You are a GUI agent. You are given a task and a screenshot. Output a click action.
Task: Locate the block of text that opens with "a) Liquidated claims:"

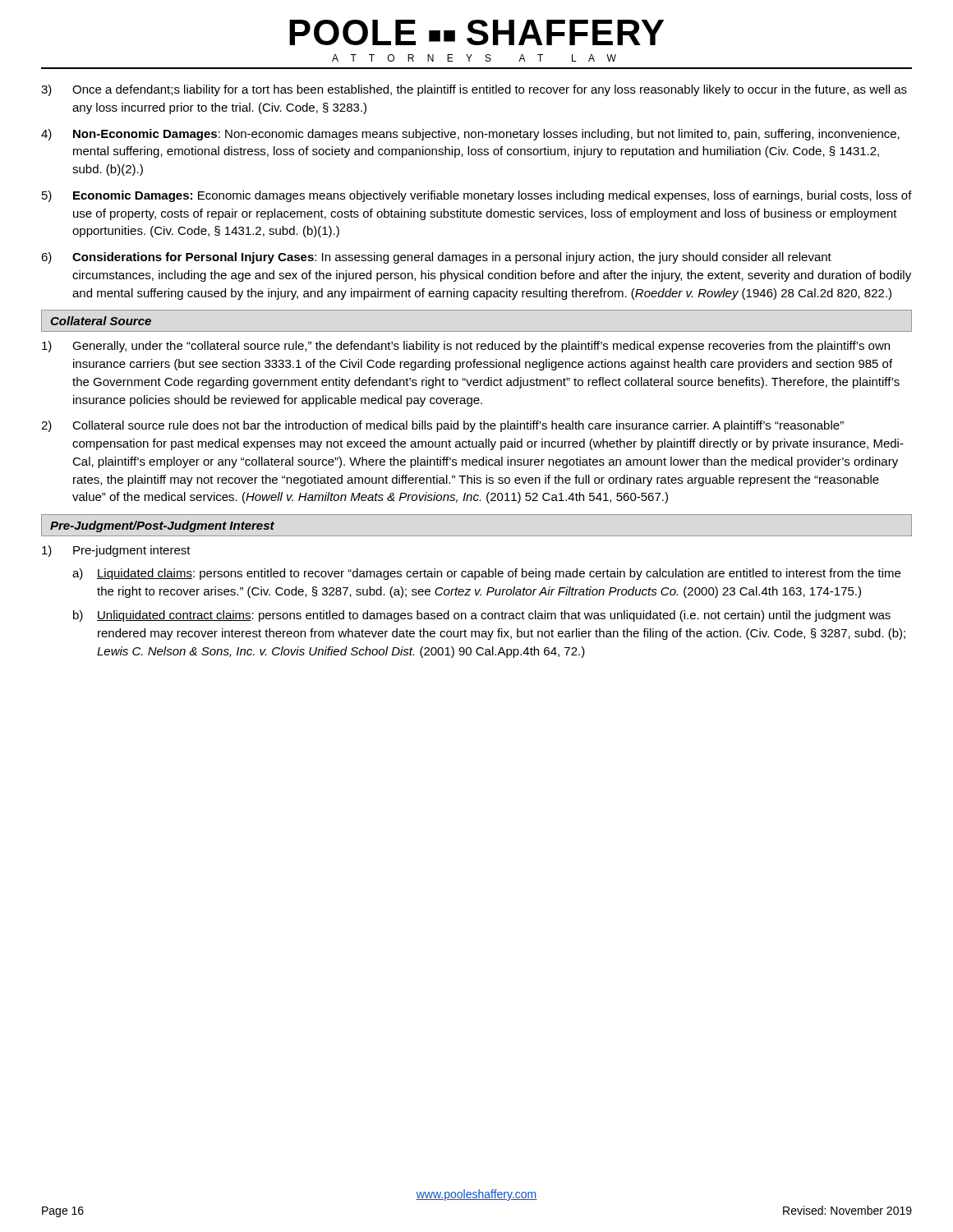492,582
